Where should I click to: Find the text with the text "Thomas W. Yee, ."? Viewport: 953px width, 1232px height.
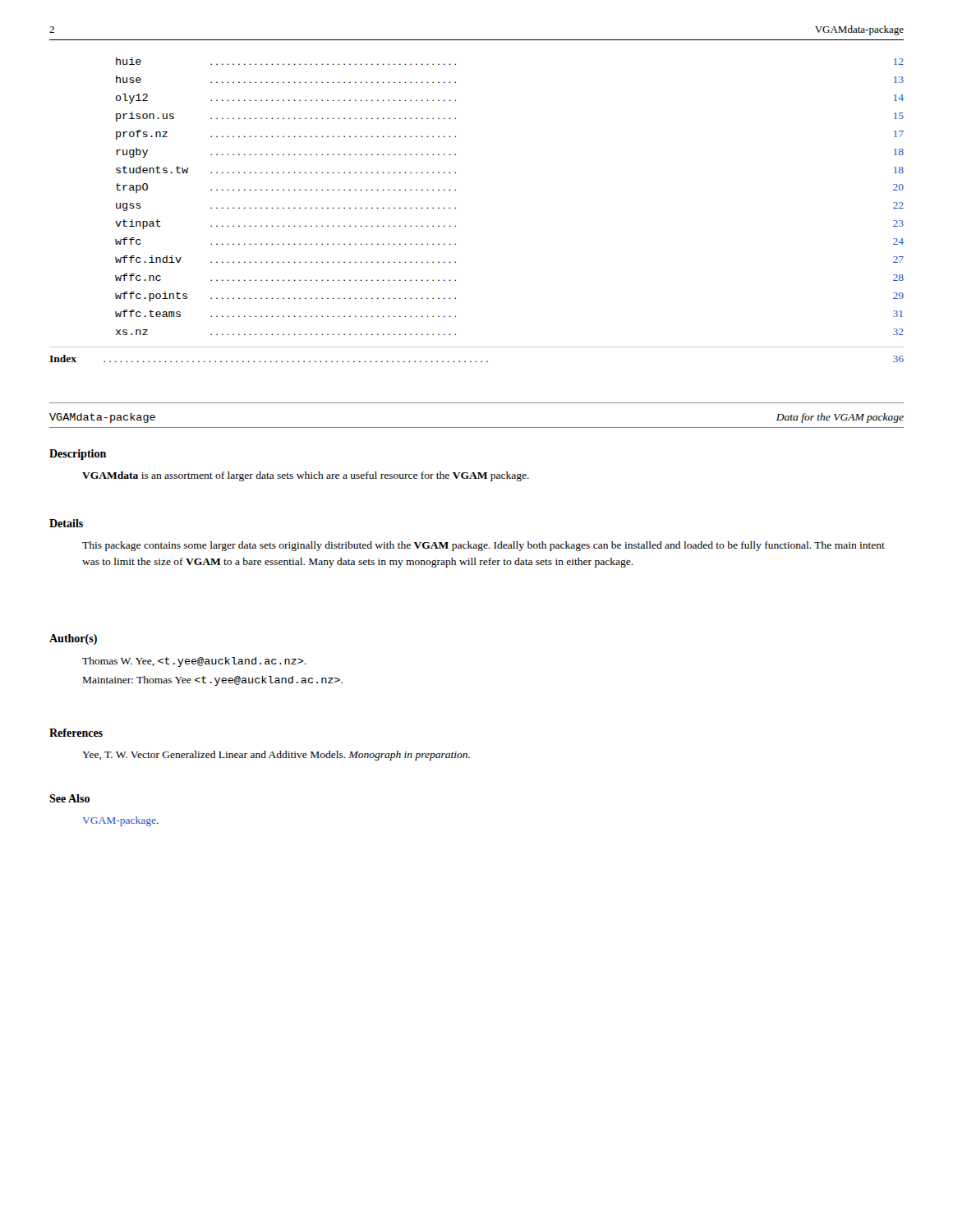[x=194, y=661]
